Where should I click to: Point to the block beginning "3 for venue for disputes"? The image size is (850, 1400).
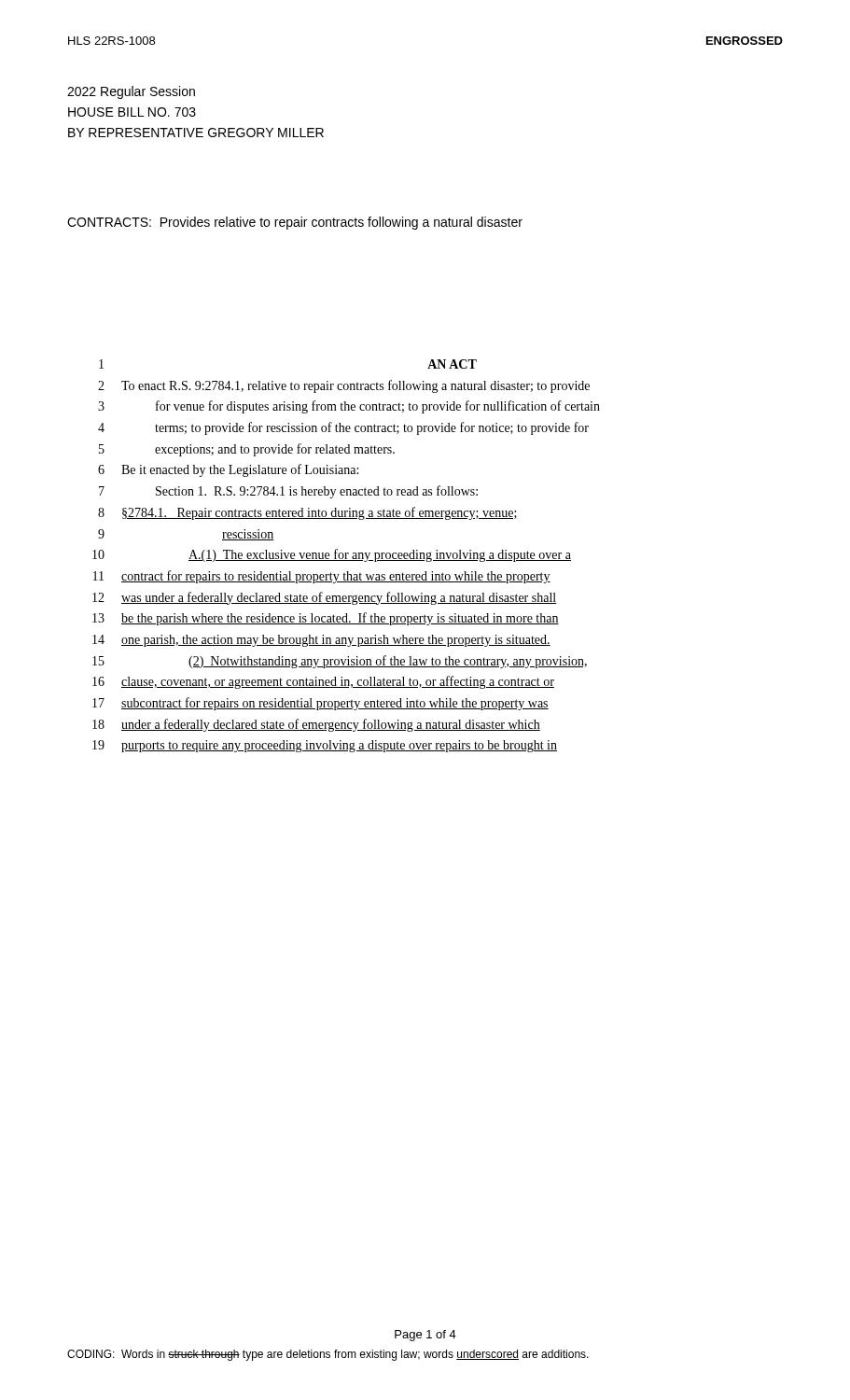point(425,407)
